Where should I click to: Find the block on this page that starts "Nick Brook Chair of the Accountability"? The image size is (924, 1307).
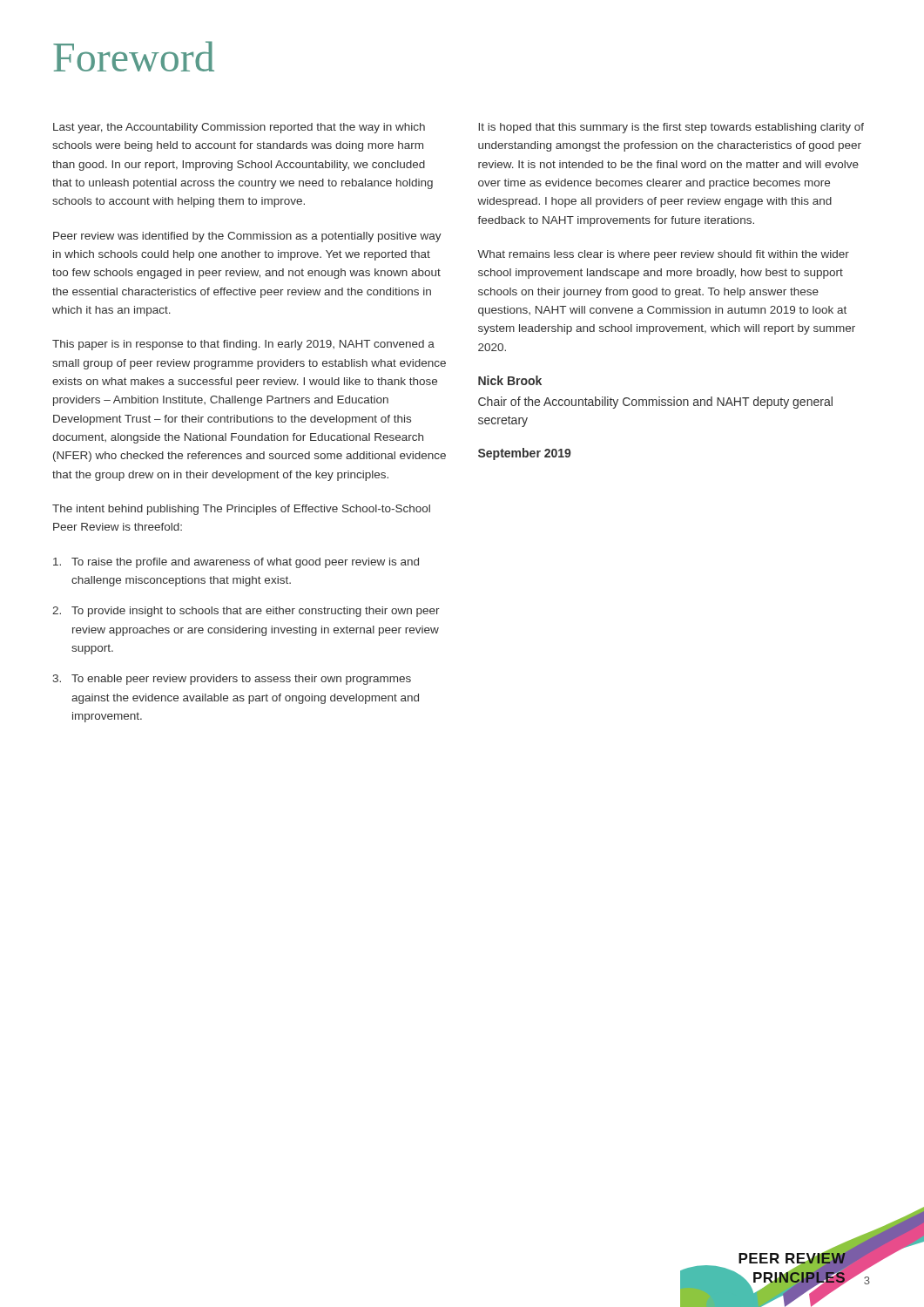pyautogui.click(x=675, y=401)
